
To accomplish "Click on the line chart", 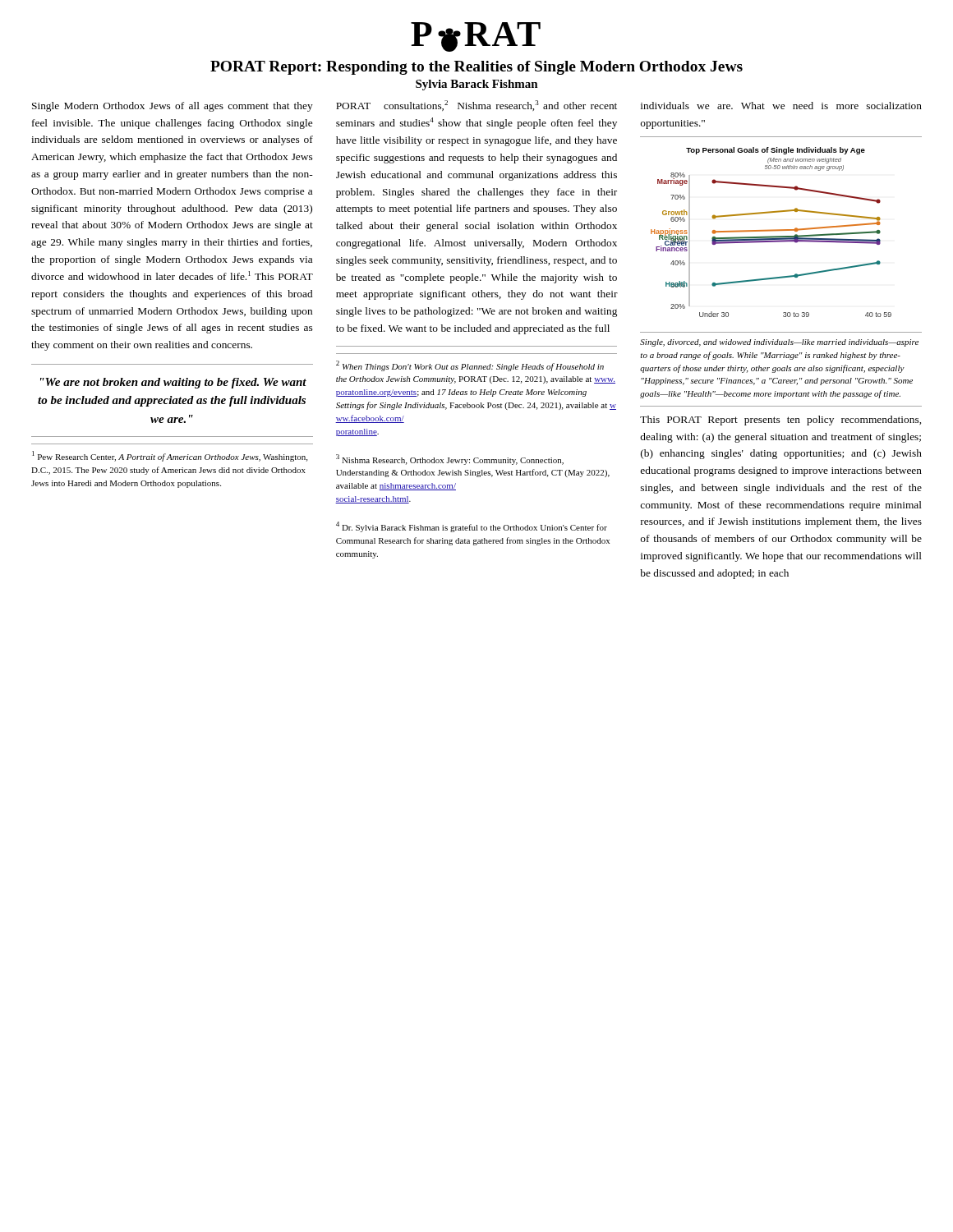I will point(781,236).
